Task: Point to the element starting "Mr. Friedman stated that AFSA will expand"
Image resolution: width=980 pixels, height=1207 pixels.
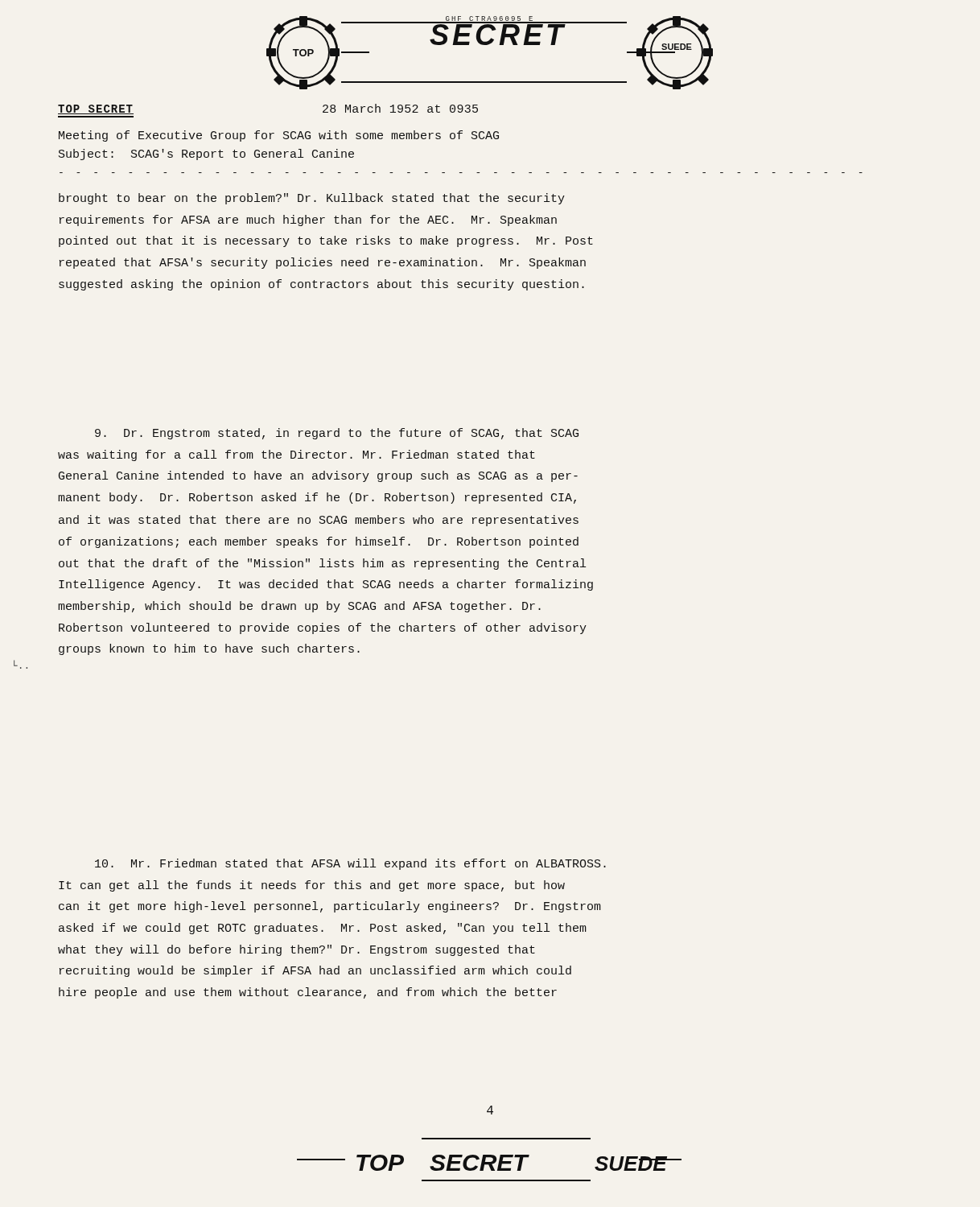Action: (x=333, y=929)
